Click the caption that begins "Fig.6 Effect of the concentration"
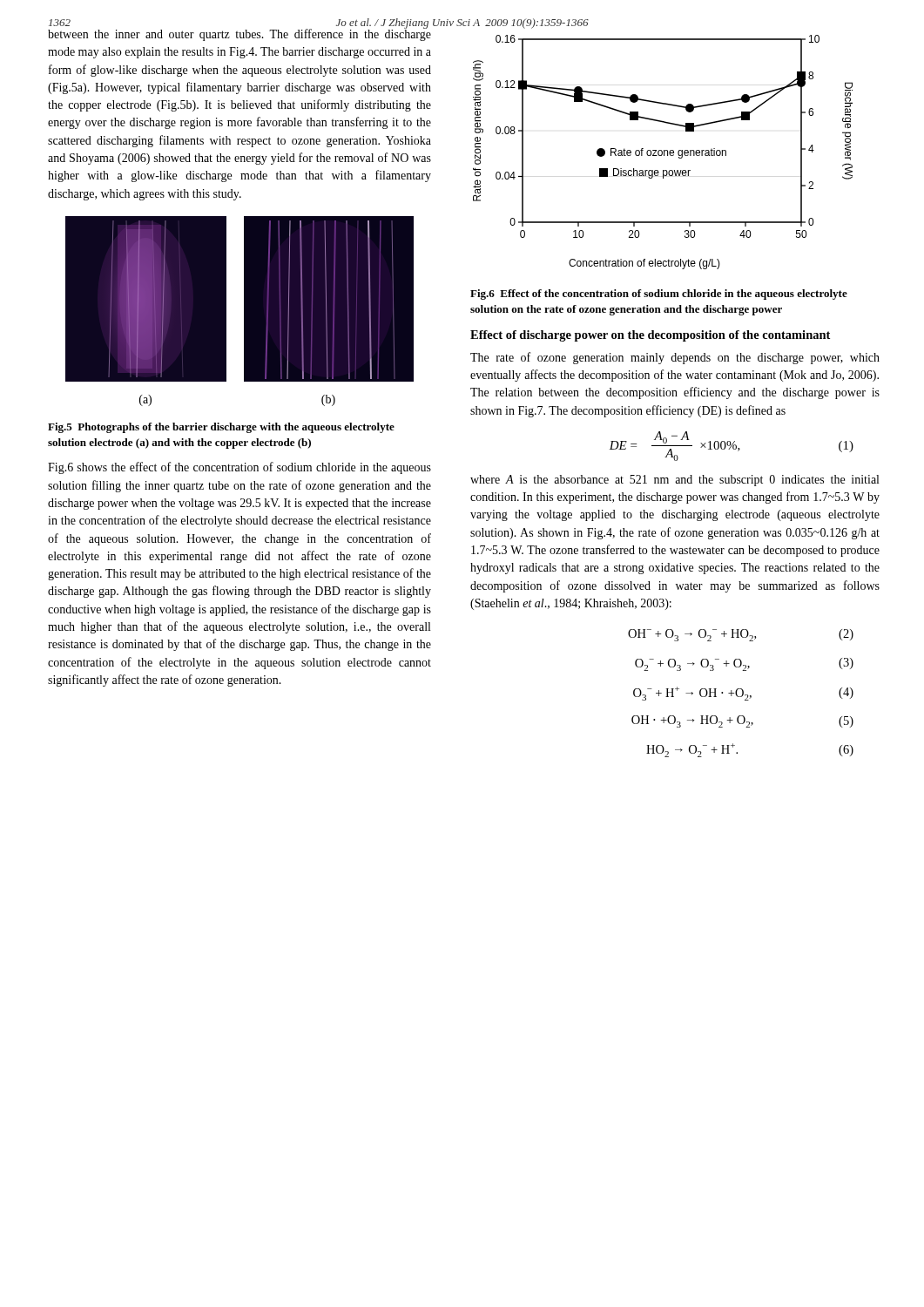Screen dimensions: 1307x924 coord(659,301)
